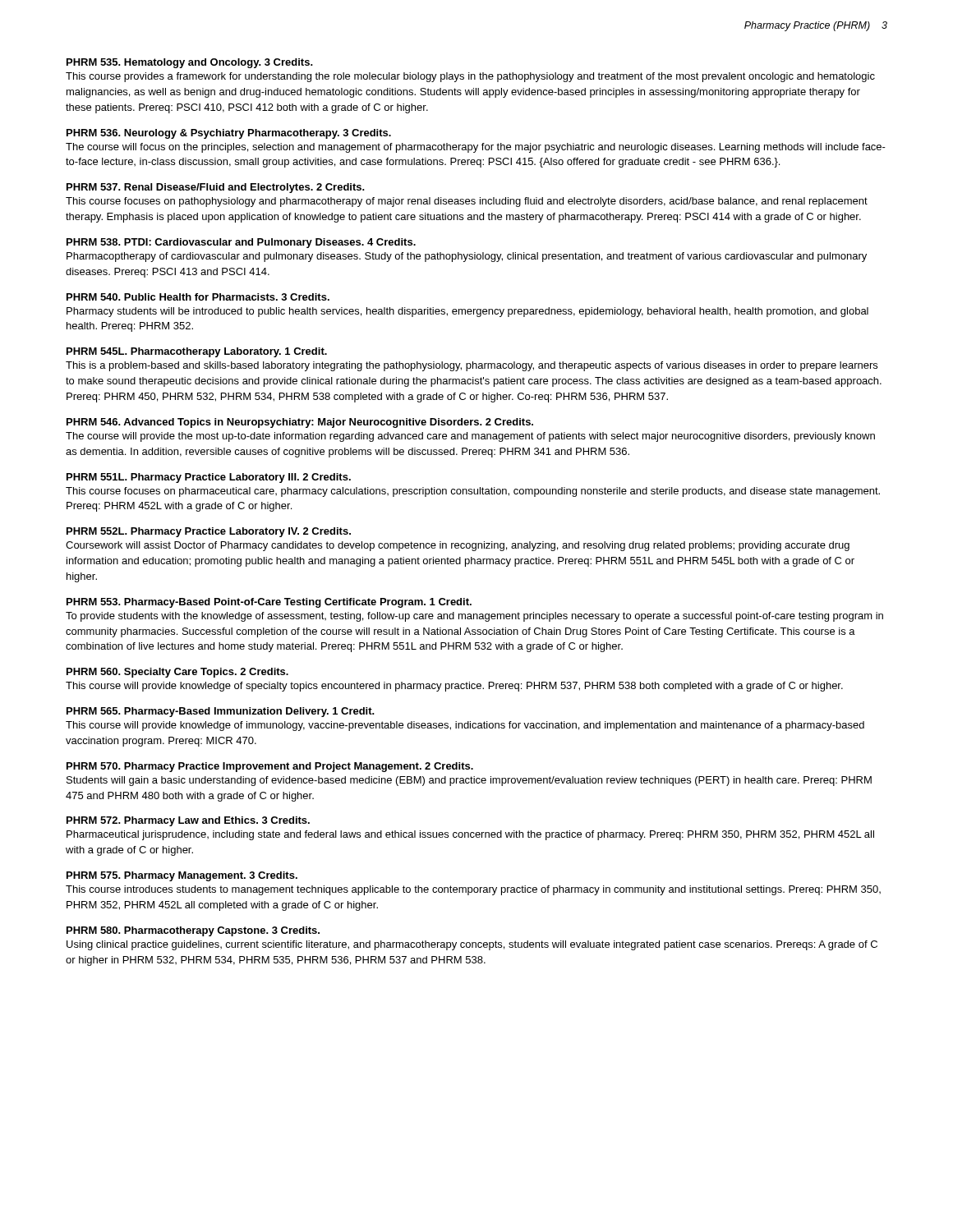Select the text block starting "PHRM 572. Pharmacy Law"

[476, 836]
